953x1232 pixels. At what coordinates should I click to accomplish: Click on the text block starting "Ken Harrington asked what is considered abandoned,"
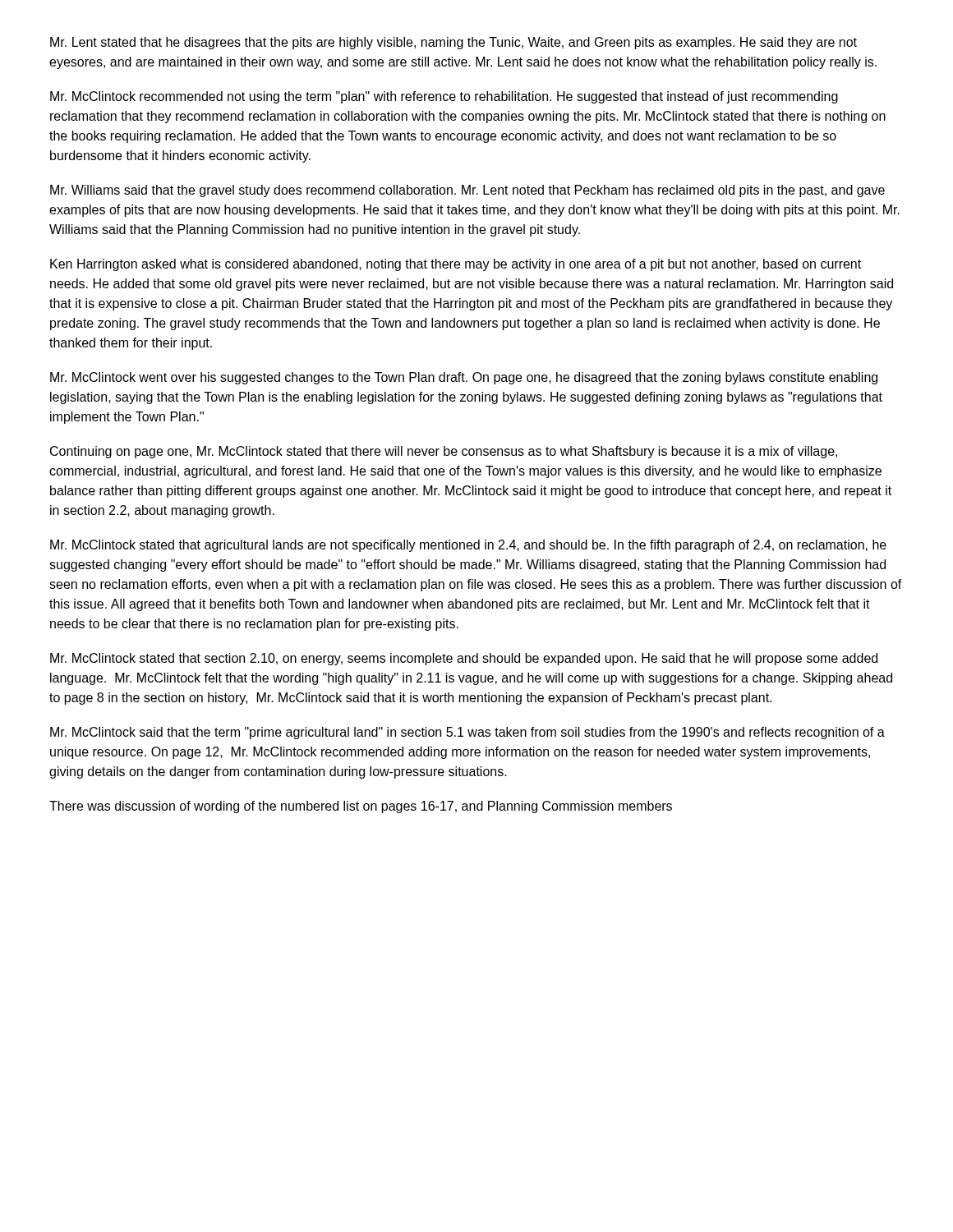(x=472, y=304)
